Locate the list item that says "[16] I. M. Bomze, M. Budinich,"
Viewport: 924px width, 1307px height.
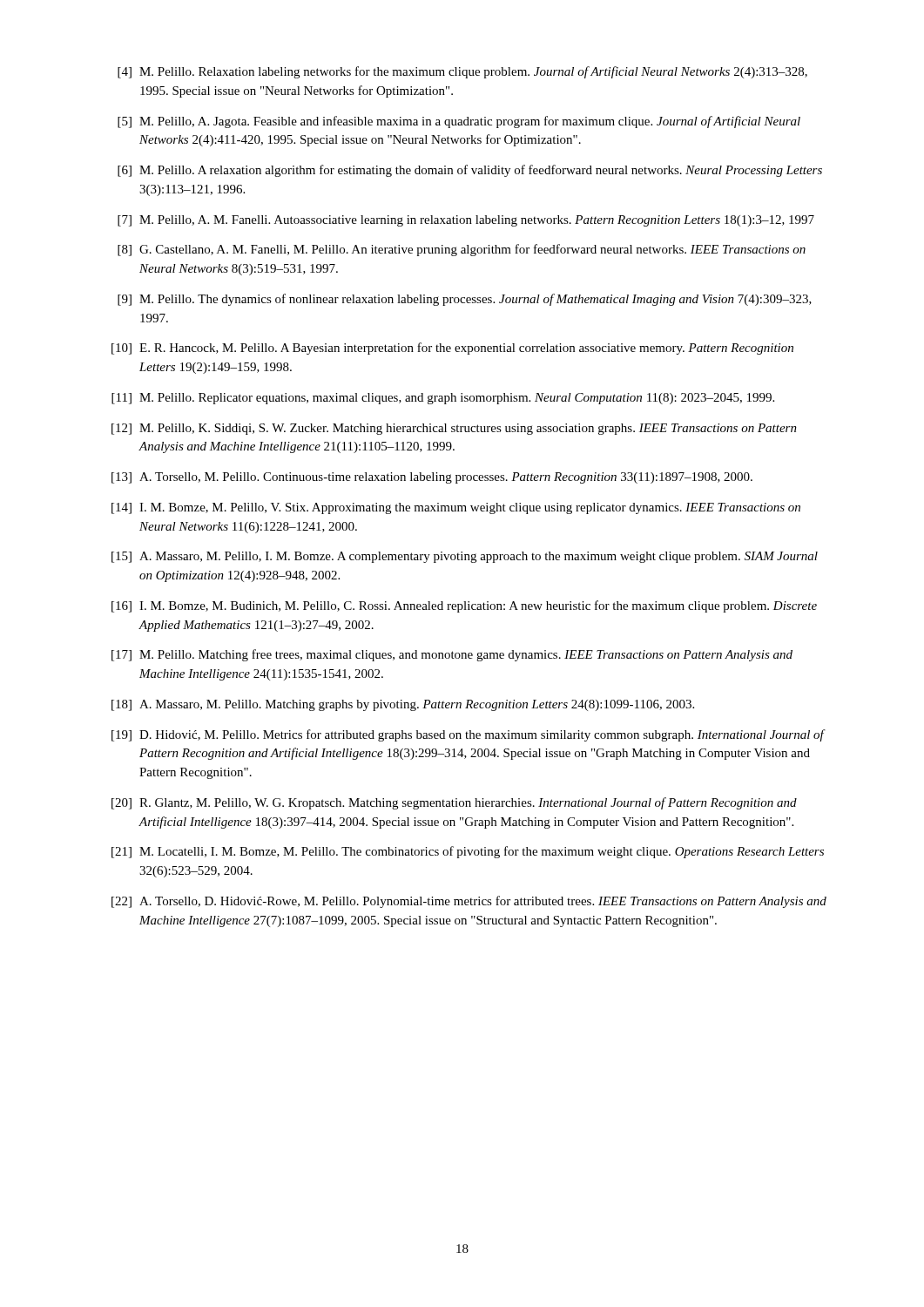(x=462, y=616)
